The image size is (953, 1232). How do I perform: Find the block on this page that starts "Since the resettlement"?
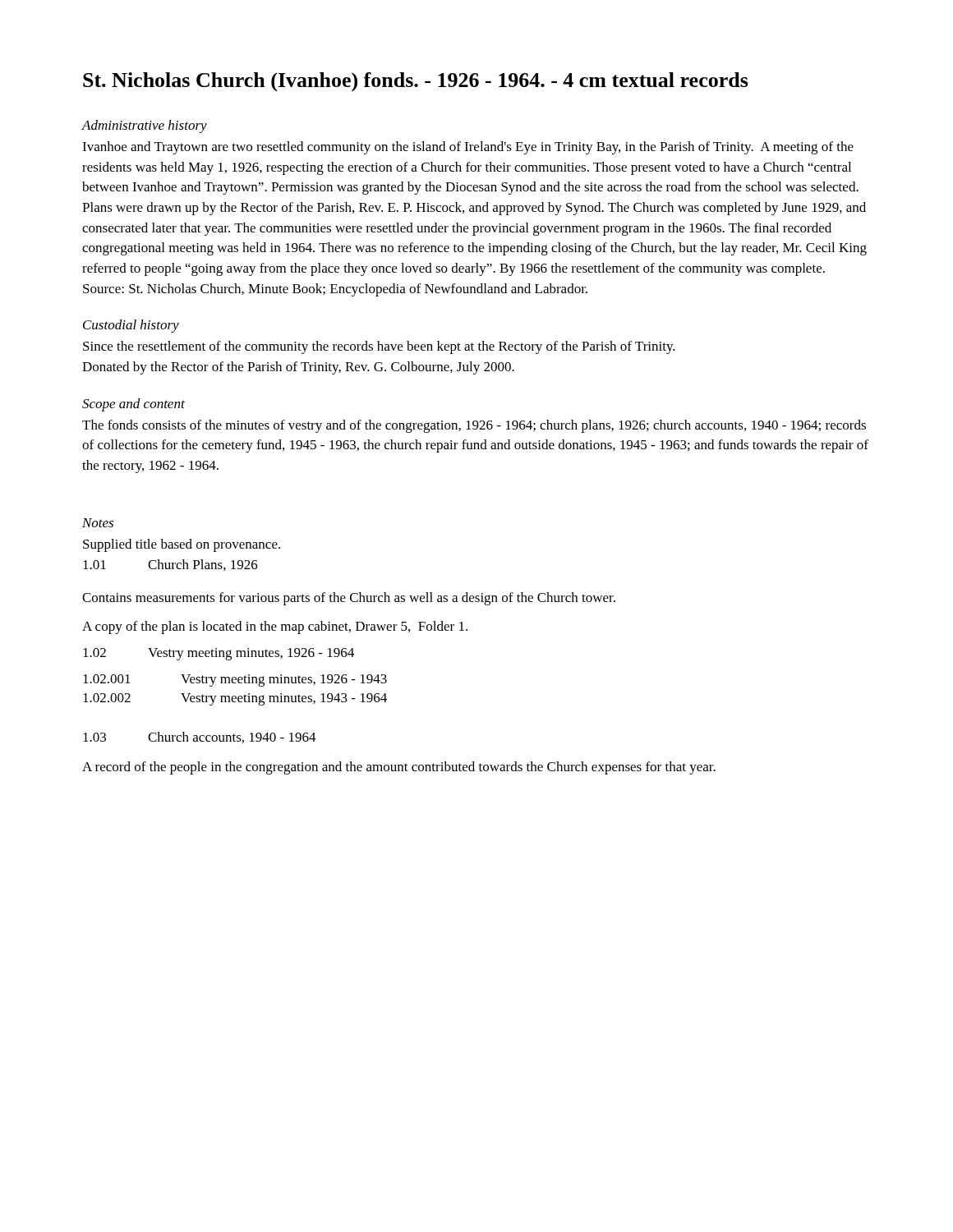(379, 356)
